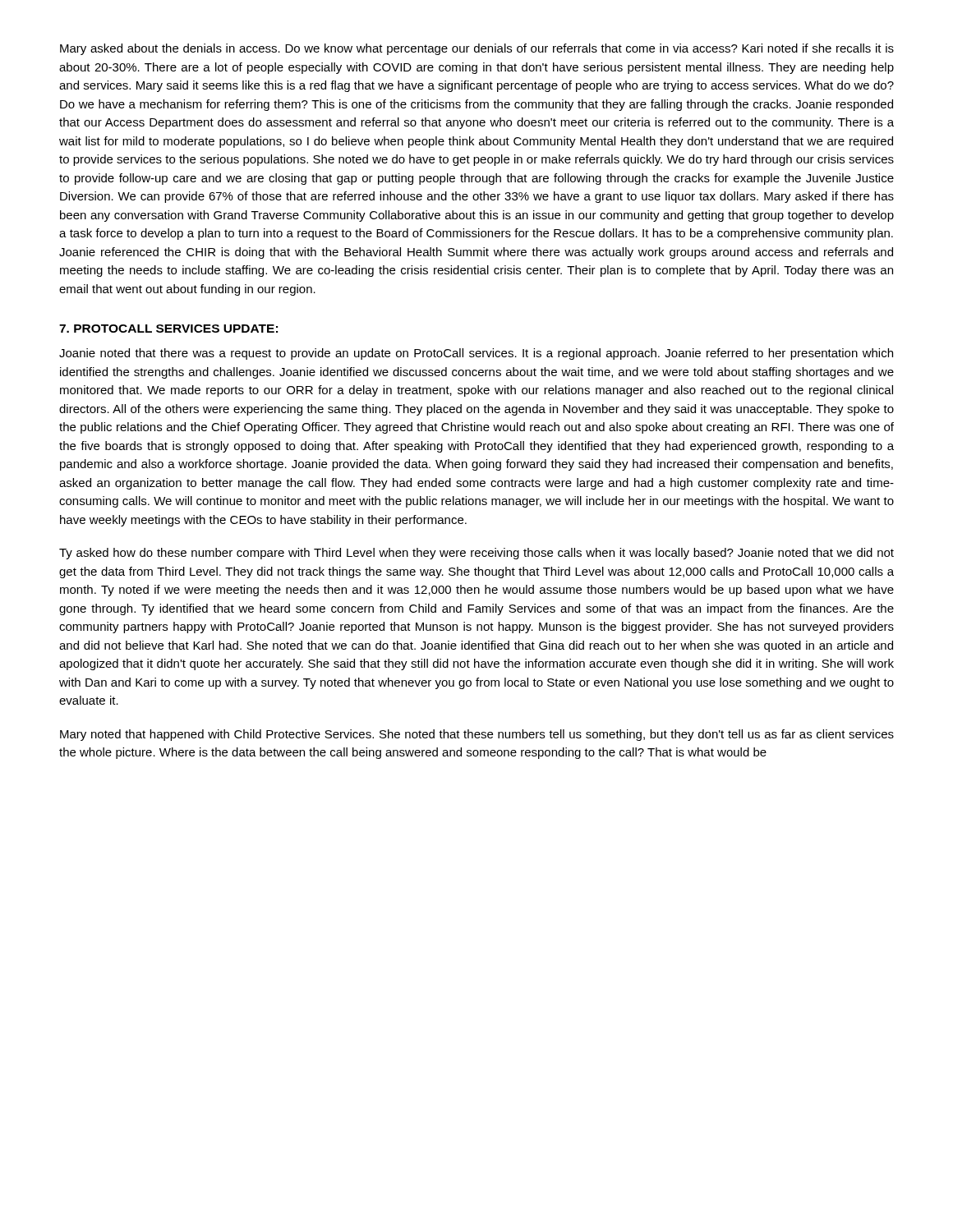Find the text block that says "Mary asked about the denials in"

point(476,168)
